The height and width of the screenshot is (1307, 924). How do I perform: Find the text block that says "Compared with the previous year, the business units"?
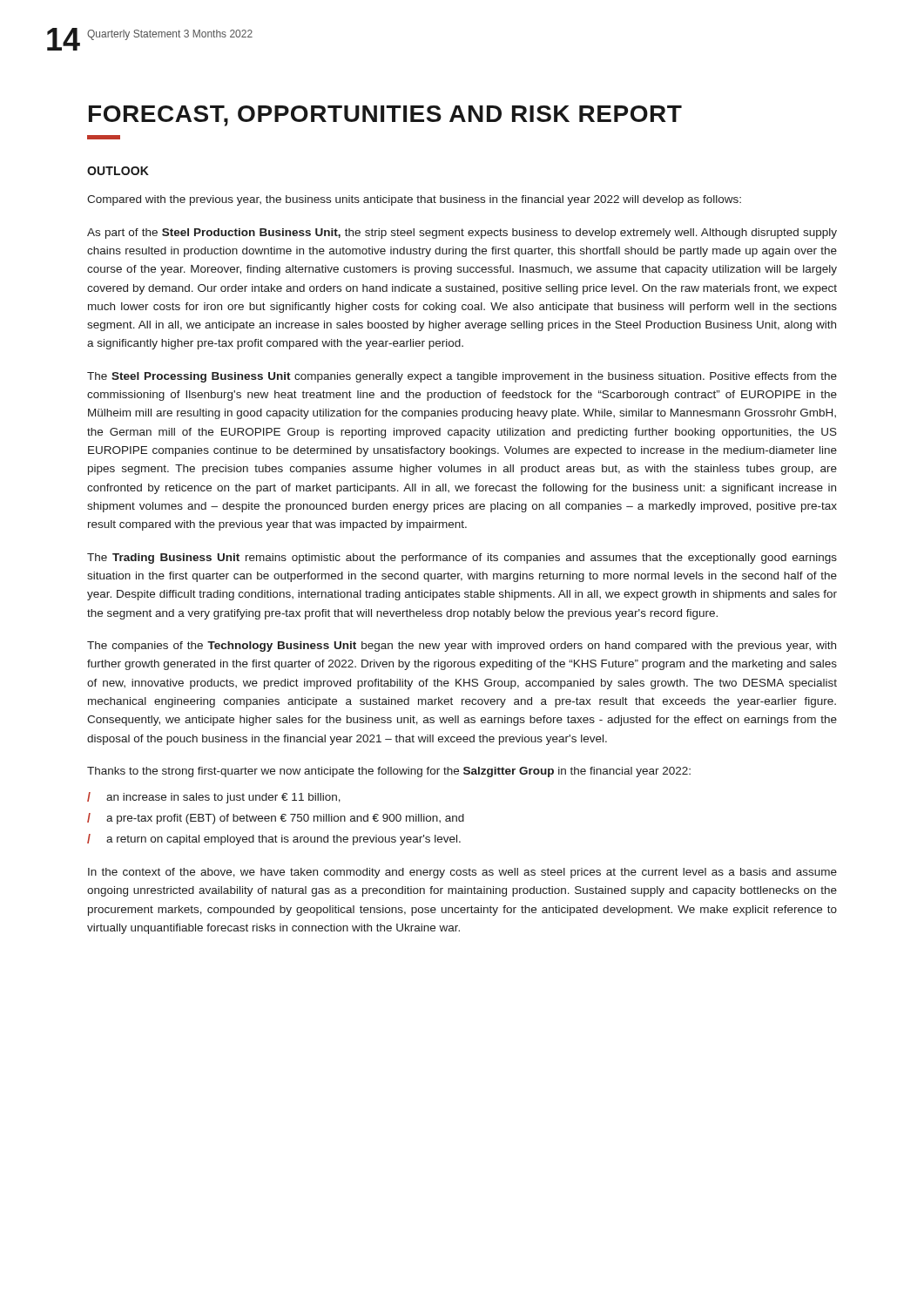coord(415,199)
